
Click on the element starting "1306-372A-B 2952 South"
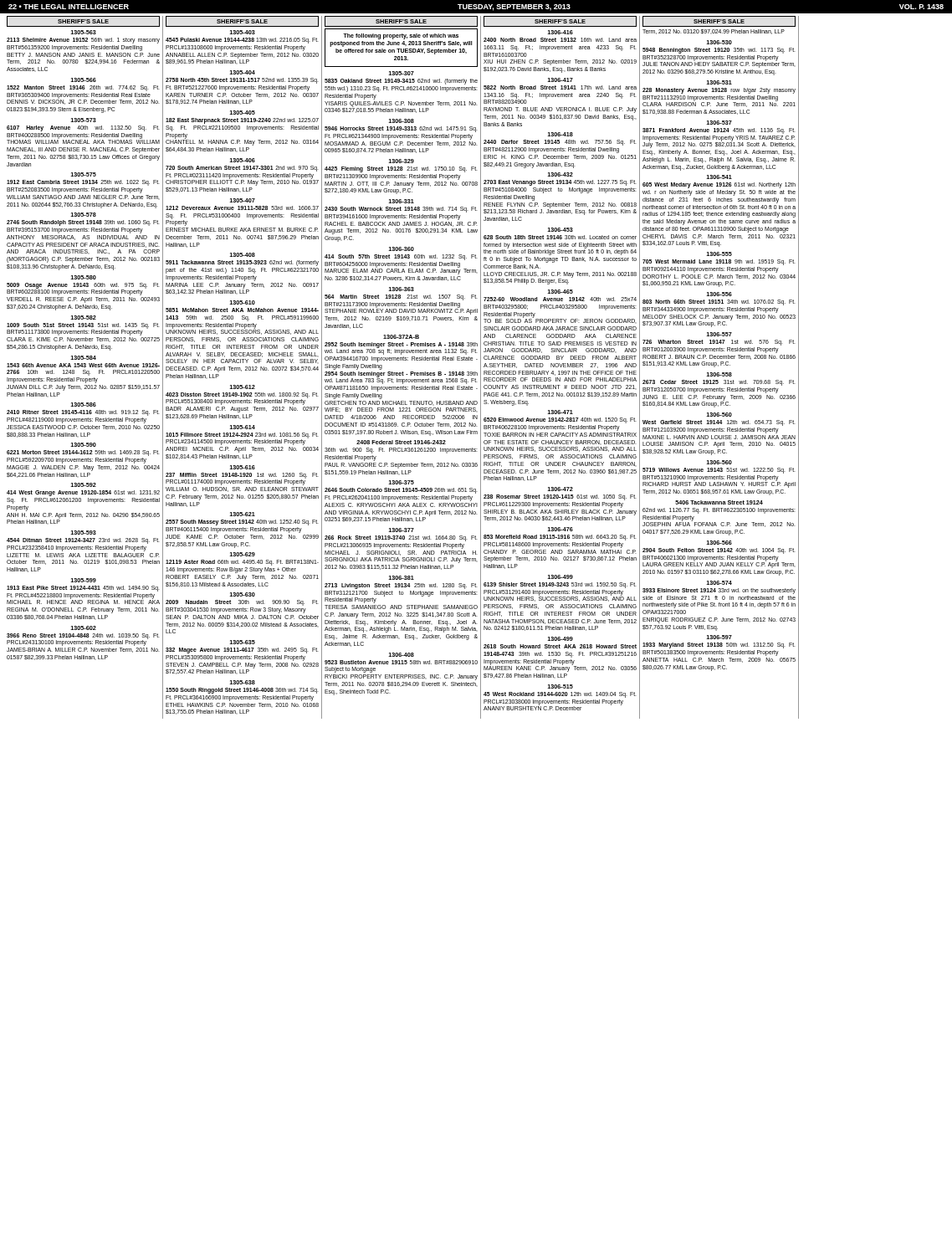tap(401, 384)
